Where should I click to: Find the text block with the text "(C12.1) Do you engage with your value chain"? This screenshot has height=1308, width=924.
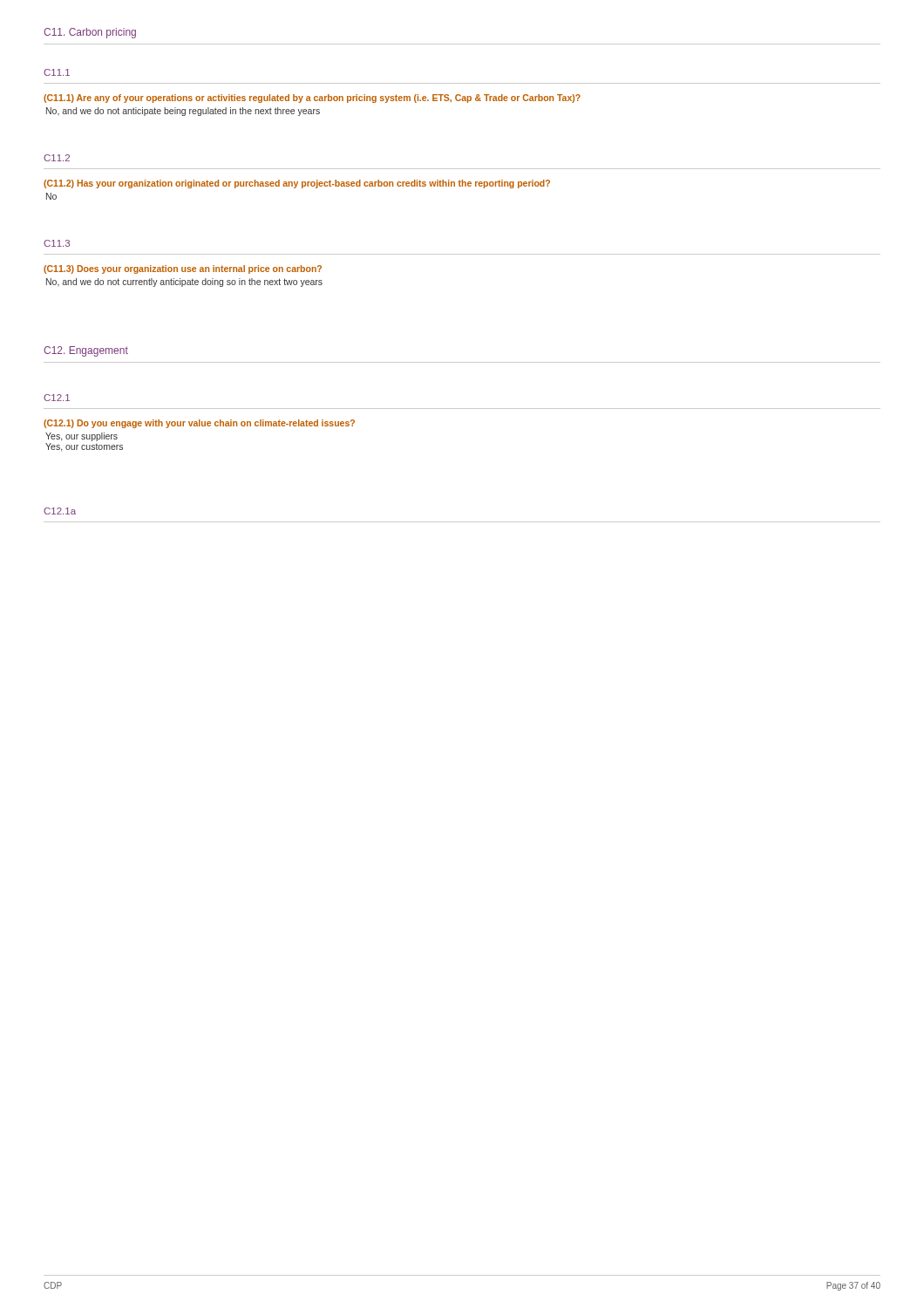tap(199, 424)
